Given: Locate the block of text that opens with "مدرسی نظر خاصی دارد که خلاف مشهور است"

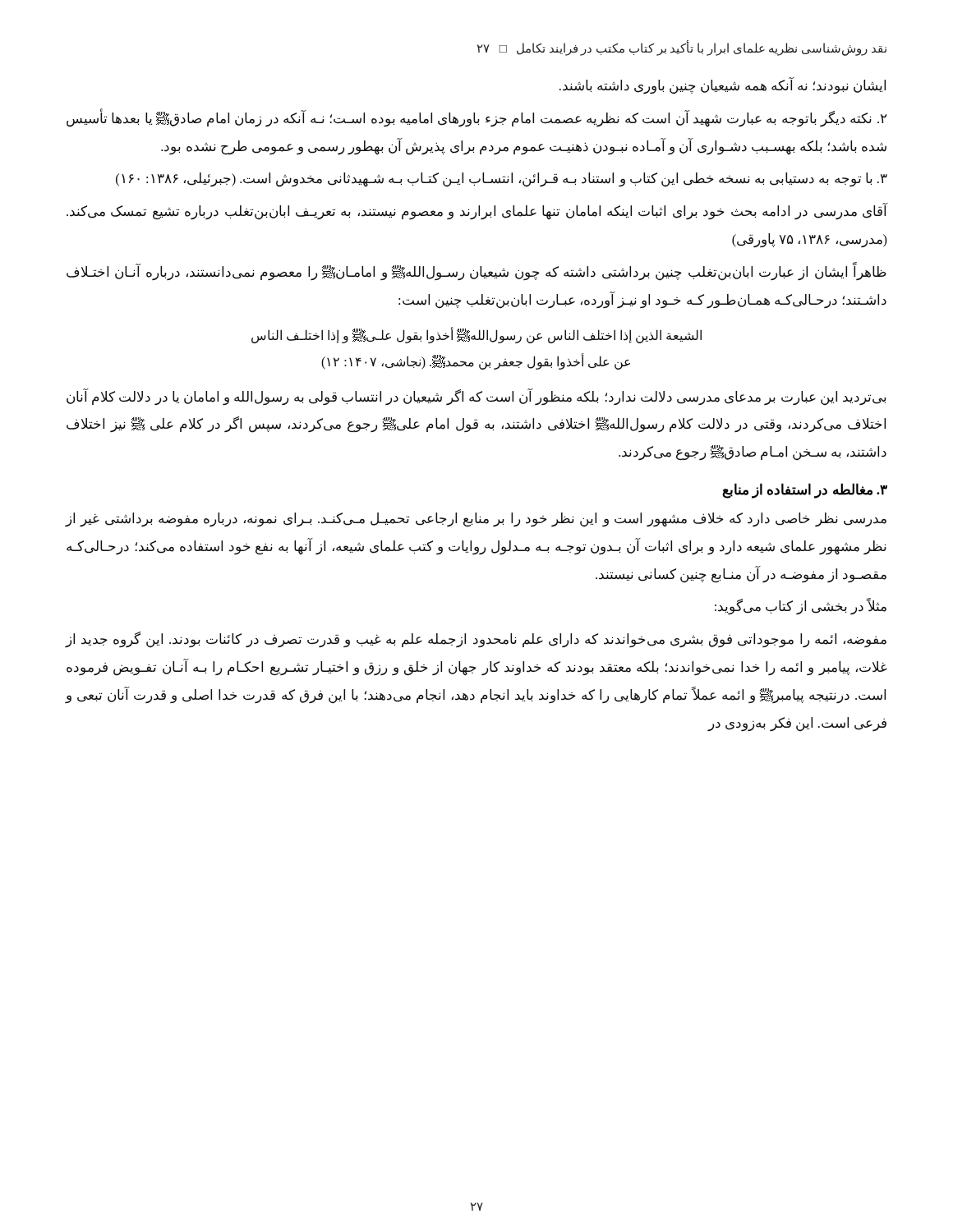Looking at the screenshot, I should click(476, 547).
